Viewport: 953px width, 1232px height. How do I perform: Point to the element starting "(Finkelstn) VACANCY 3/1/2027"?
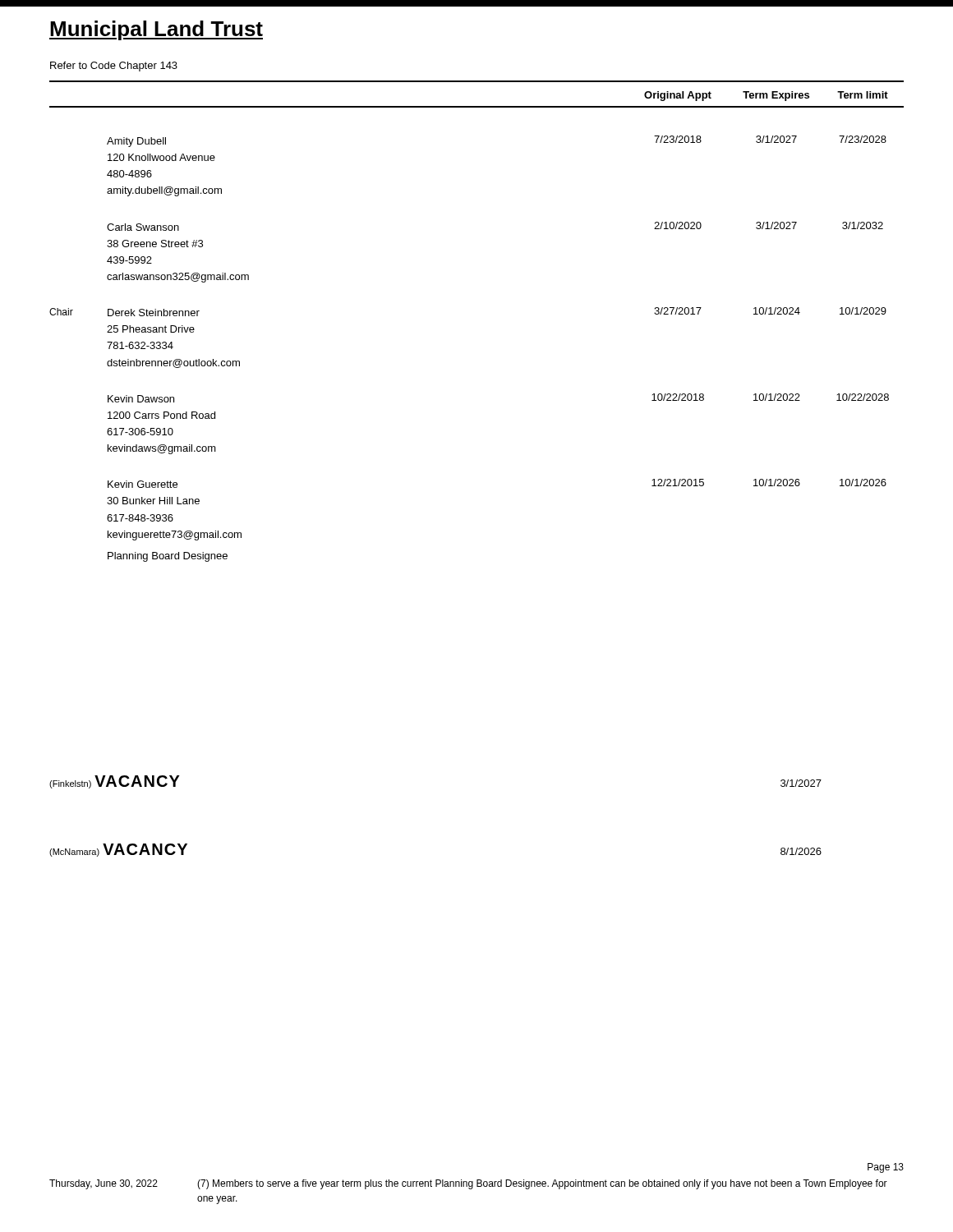107,782
